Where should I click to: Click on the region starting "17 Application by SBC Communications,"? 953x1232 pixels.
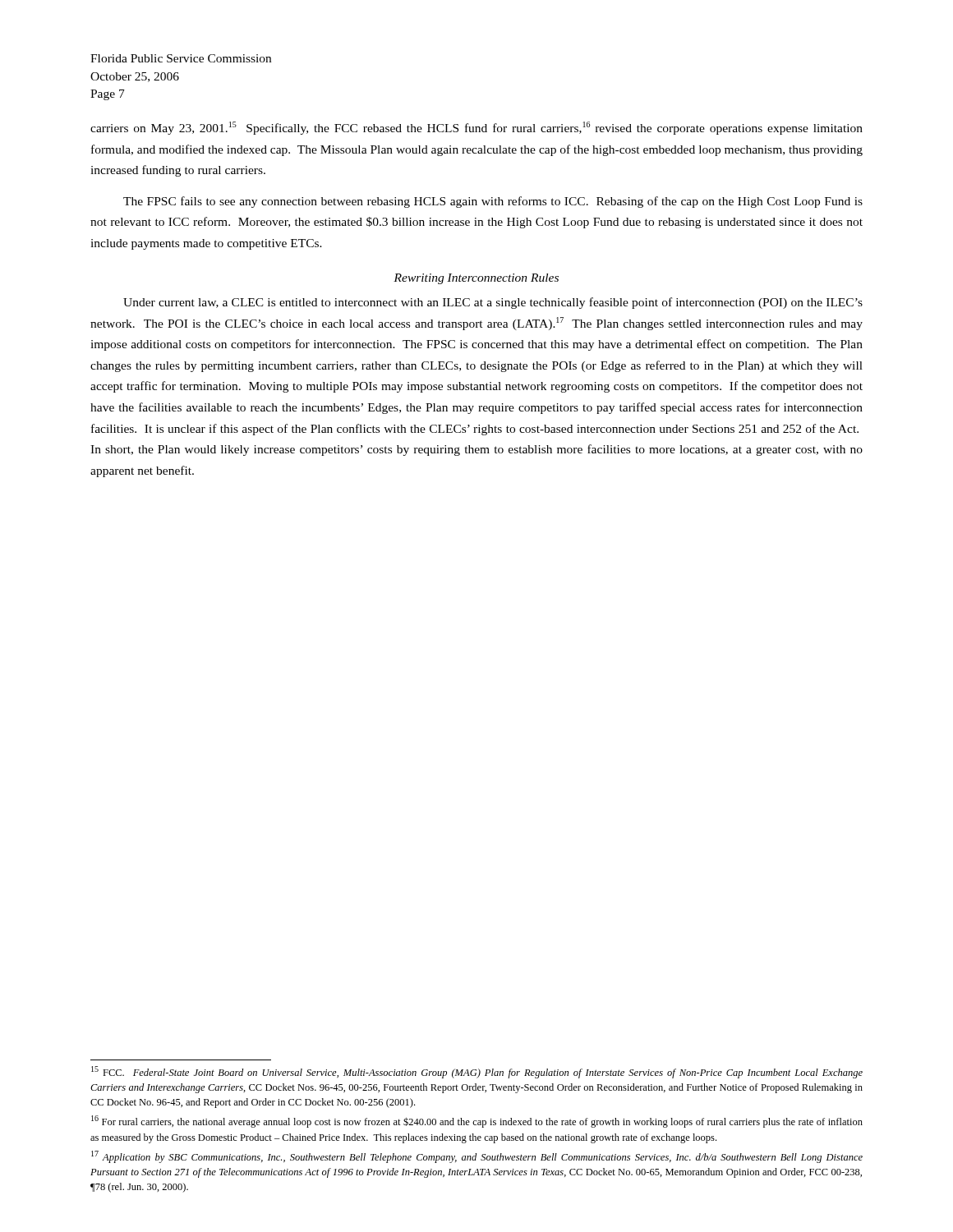pos(476,1171)
